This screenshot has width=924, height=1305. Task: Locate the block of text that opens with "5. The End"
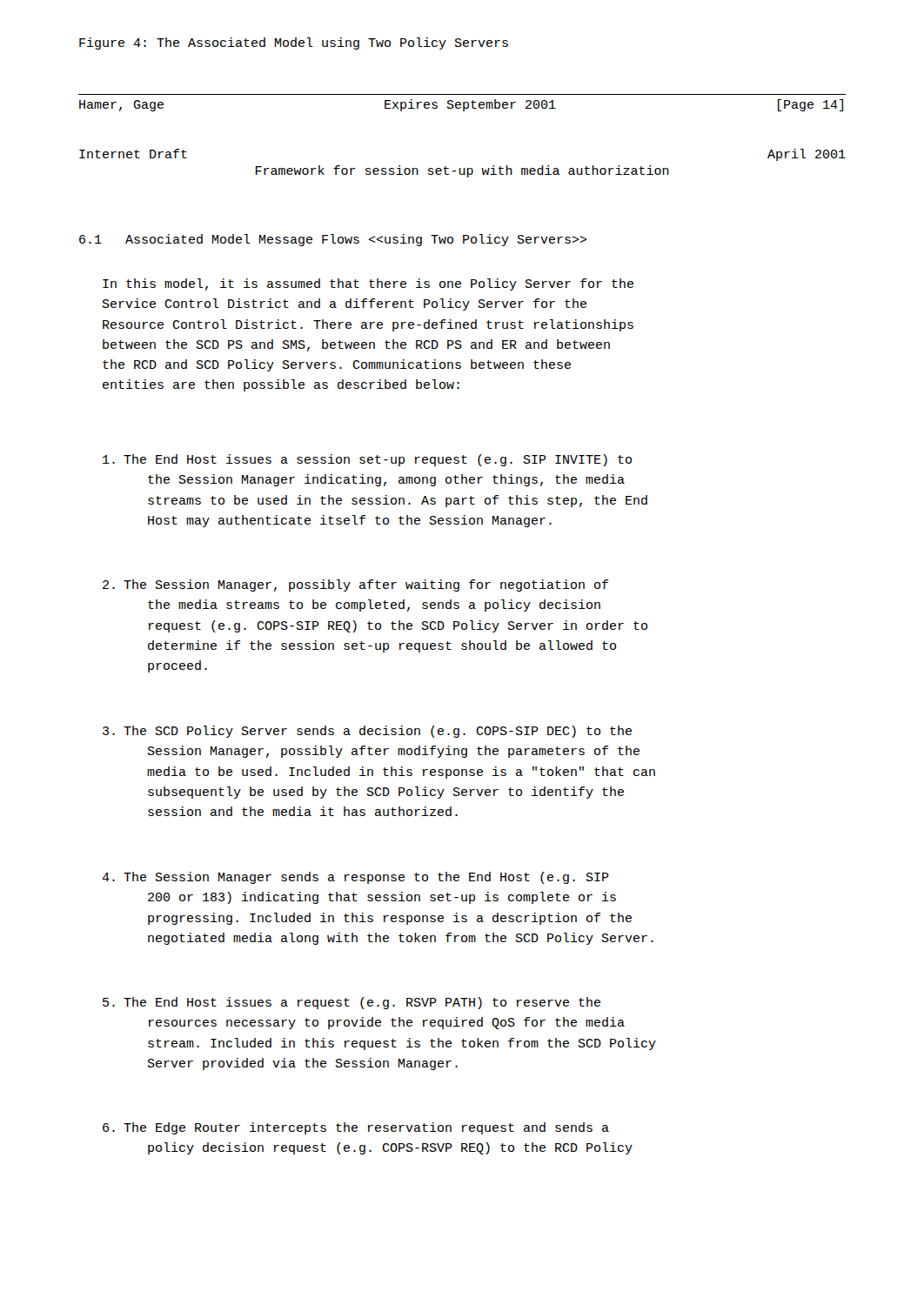[x=462, y=1034]
